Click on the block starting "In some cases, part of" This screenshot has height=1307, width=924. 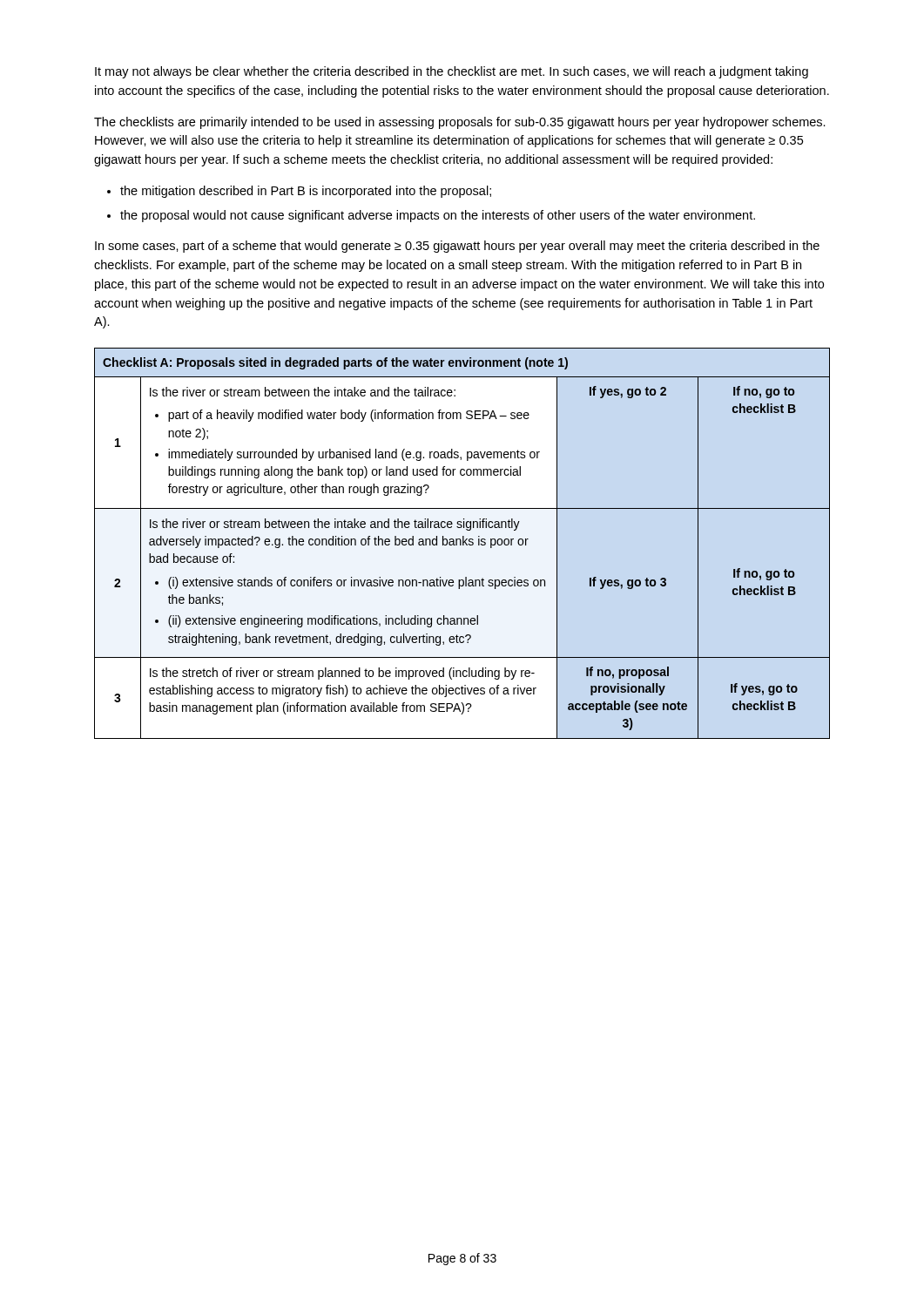[459, 284]
